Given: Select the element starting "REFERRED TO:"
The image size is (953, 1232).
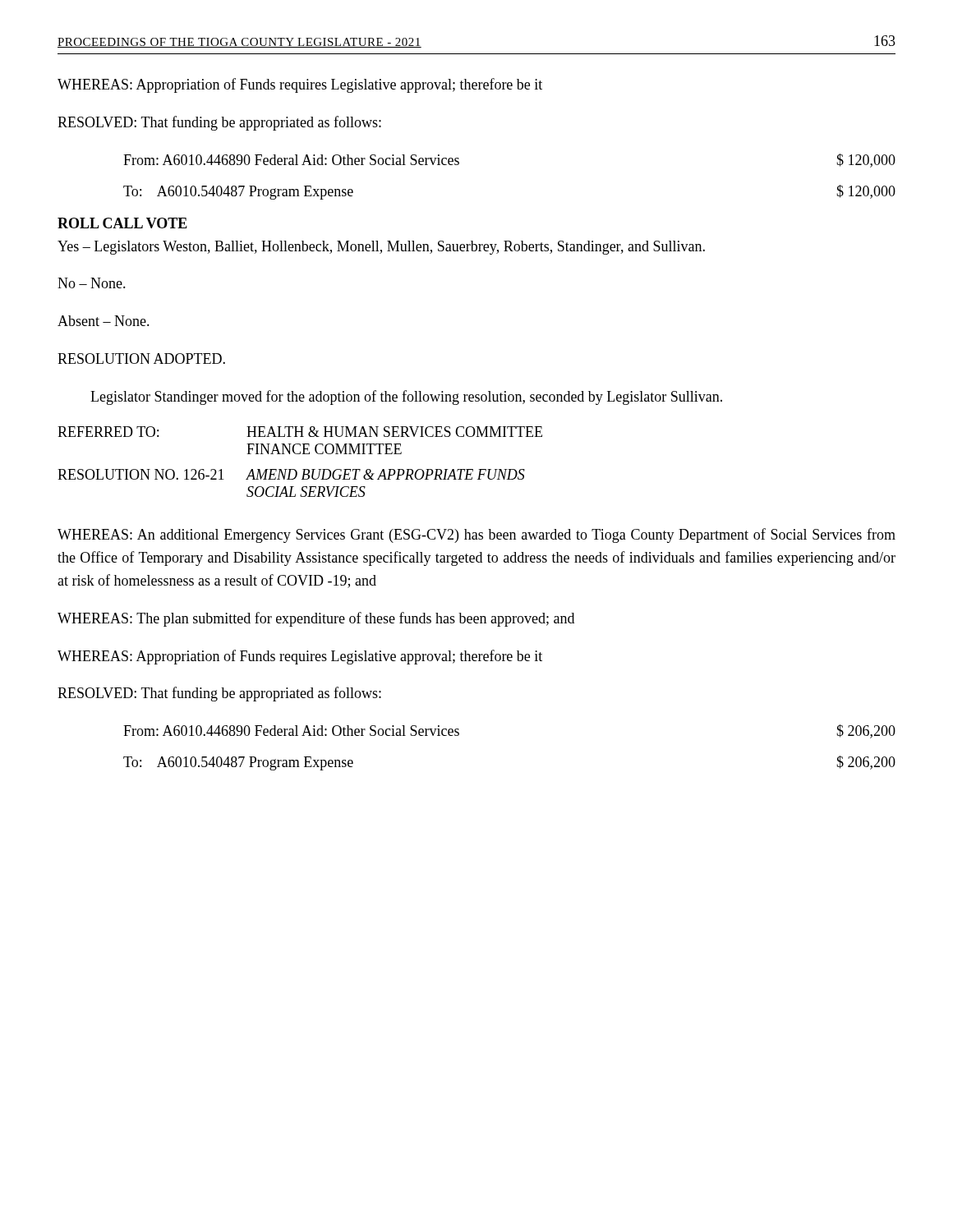Looking at the screenshot, I should (109, 432).
